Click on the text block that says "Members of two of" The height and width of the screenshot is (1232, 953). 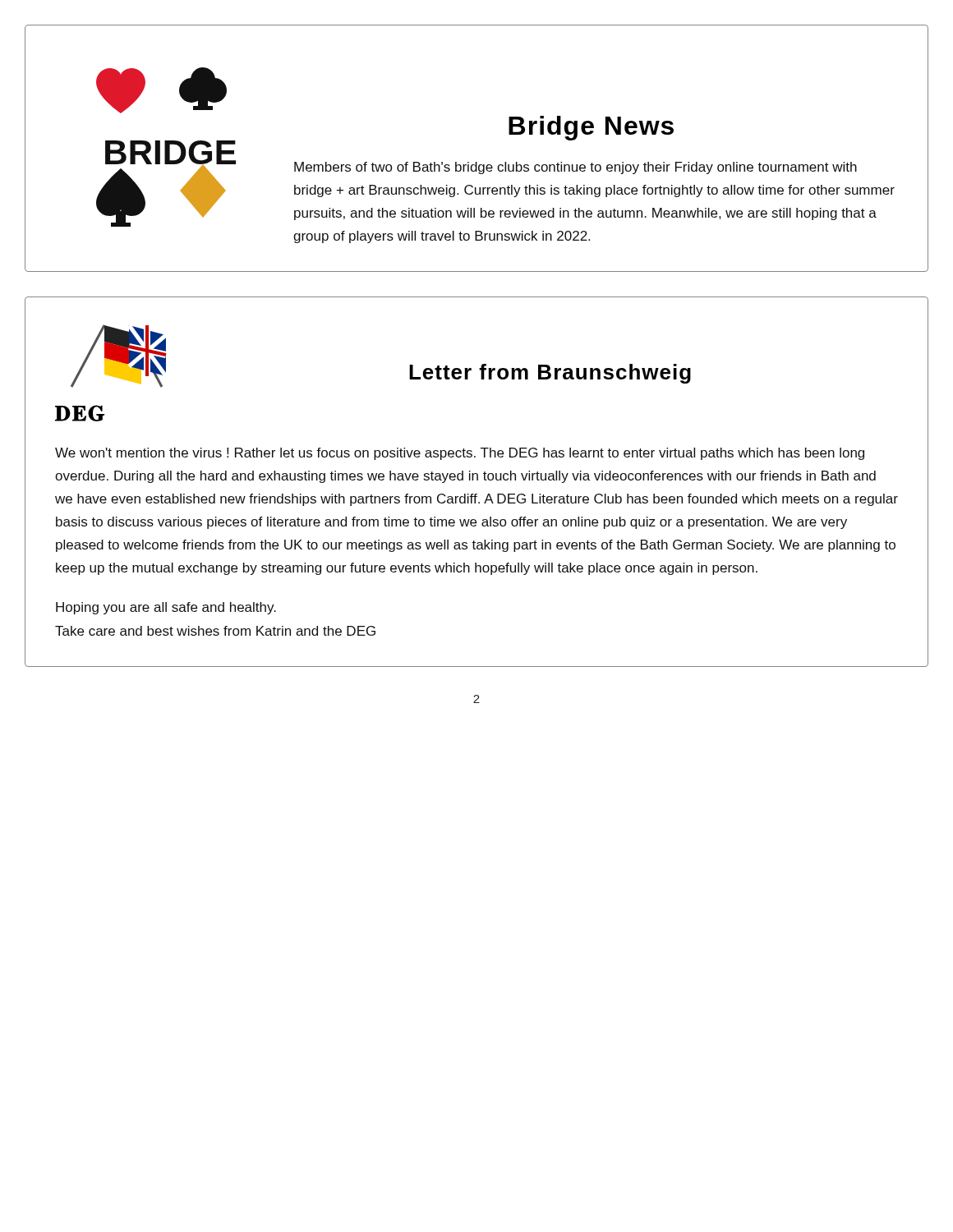point(594,202)
